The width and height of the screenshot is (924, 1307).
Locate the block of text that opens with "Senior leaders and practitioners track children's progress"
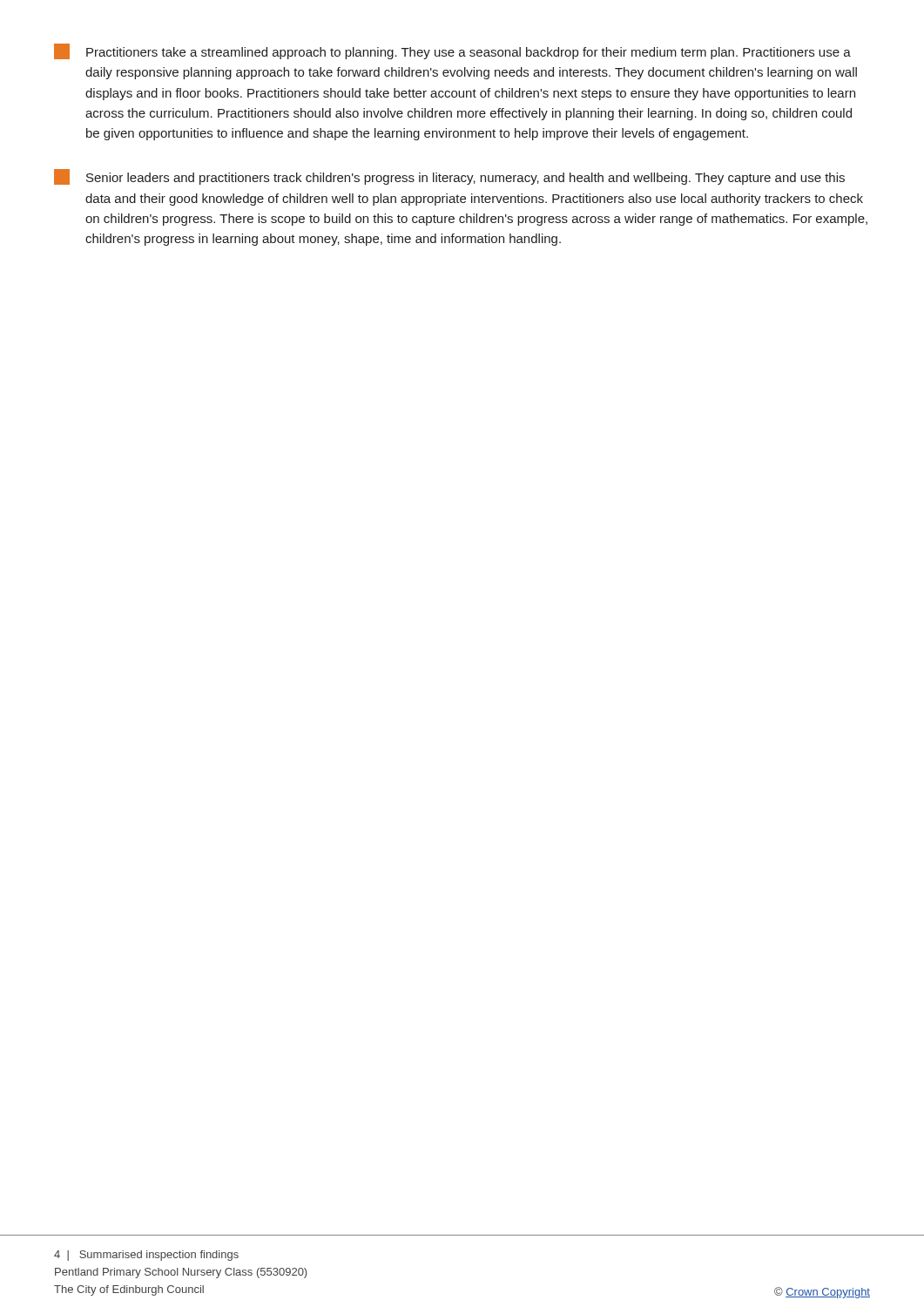coord(462,208)
